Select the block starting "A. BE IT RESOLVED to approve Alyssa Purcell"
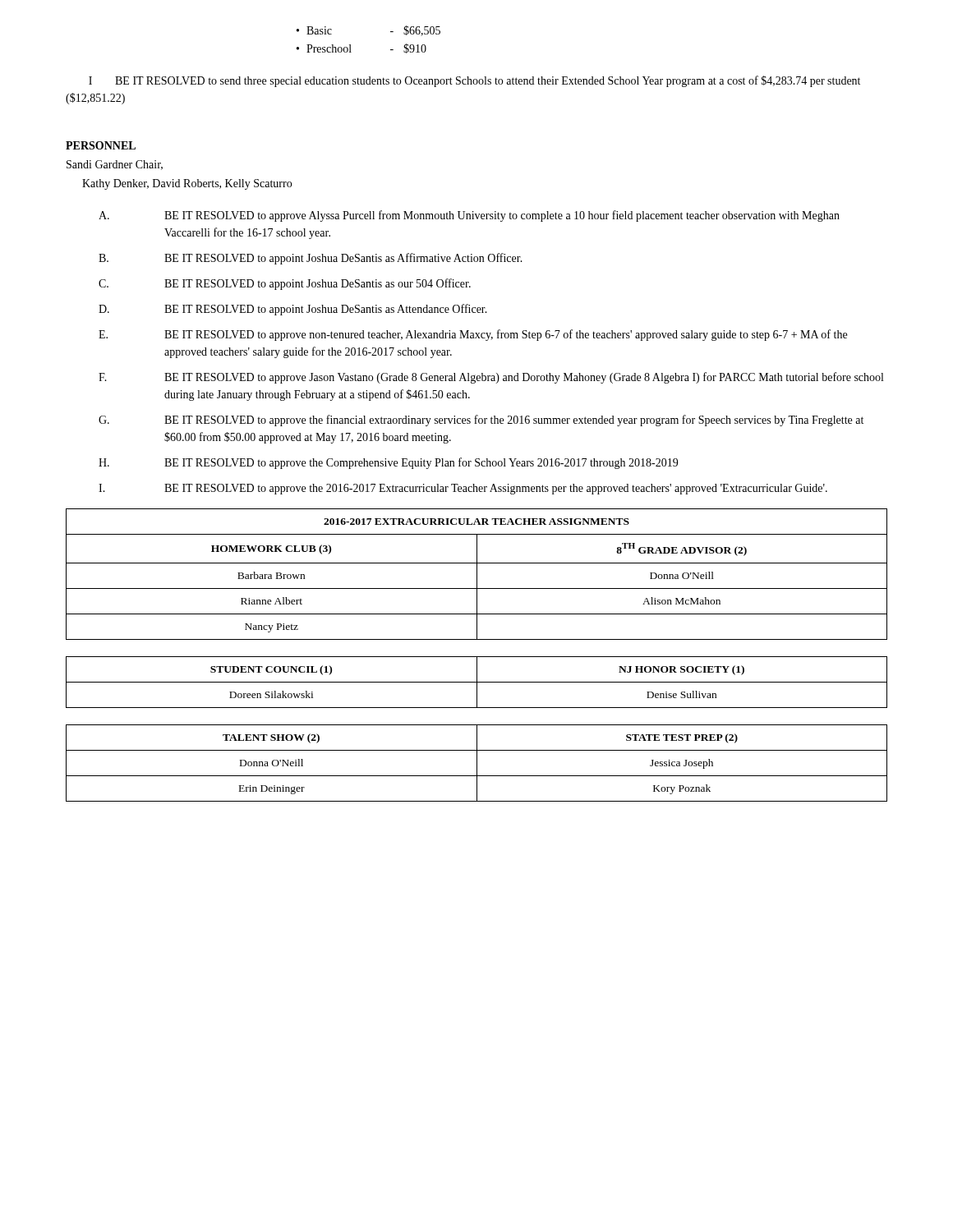This screenshot has width=953, height=1232. click(x=476, y=224)
